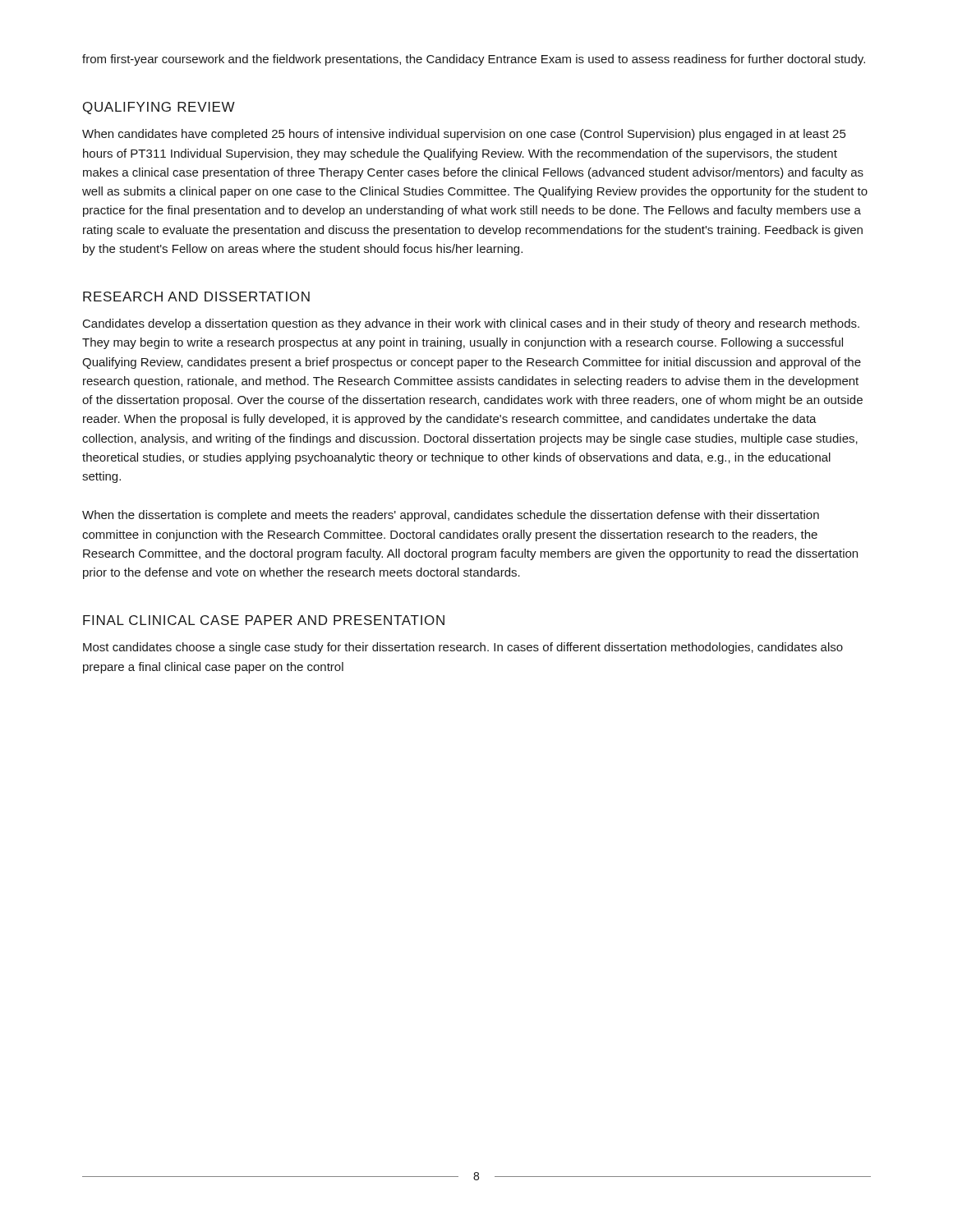Viewport: 953px width, 1232px height.
Task: Click on the text block that says "from first-year coursework and"
Action: coord(474,59)
